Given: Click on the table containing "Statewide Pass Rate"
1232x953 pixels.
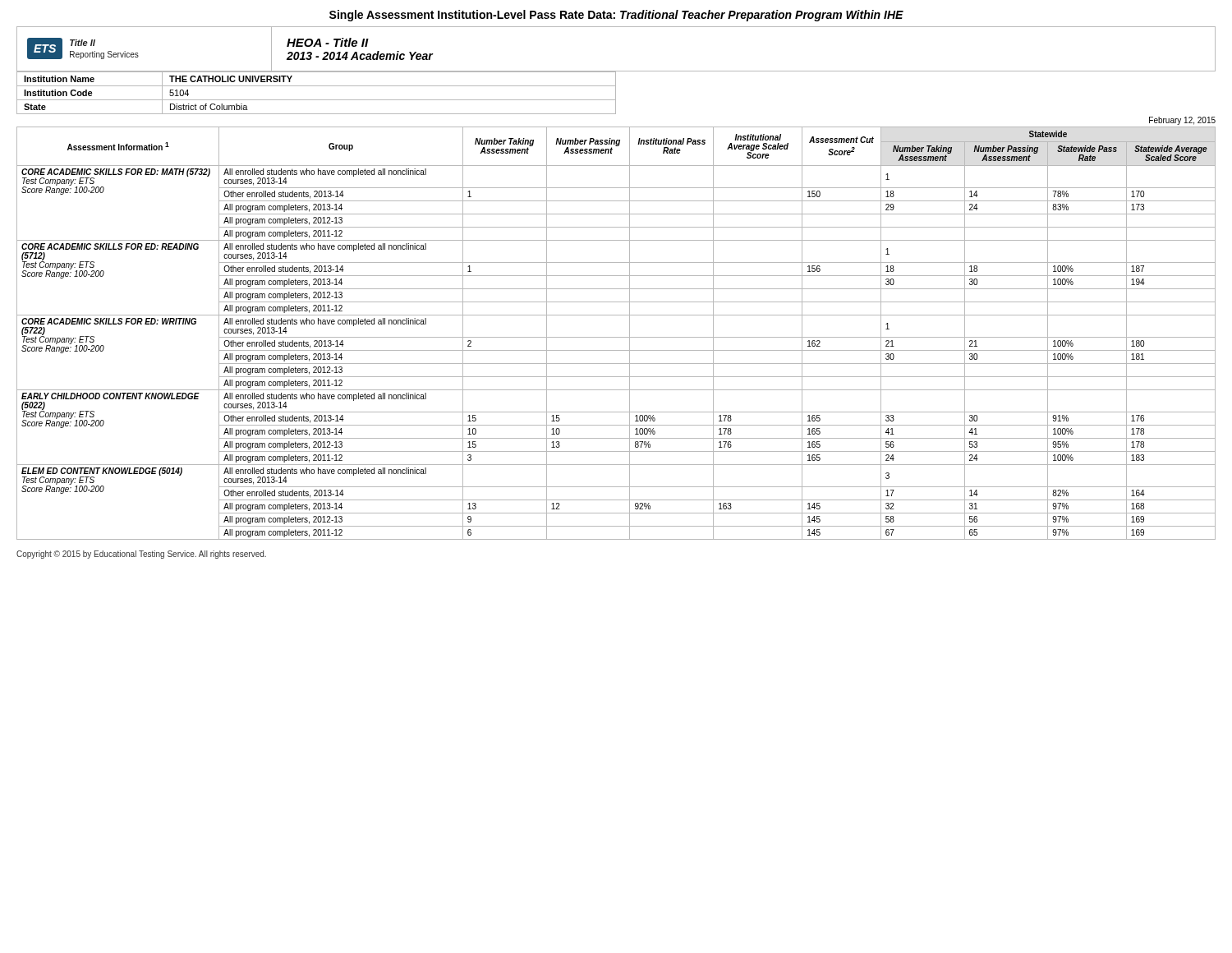Looking at the screenshot, I should [616, 333].
